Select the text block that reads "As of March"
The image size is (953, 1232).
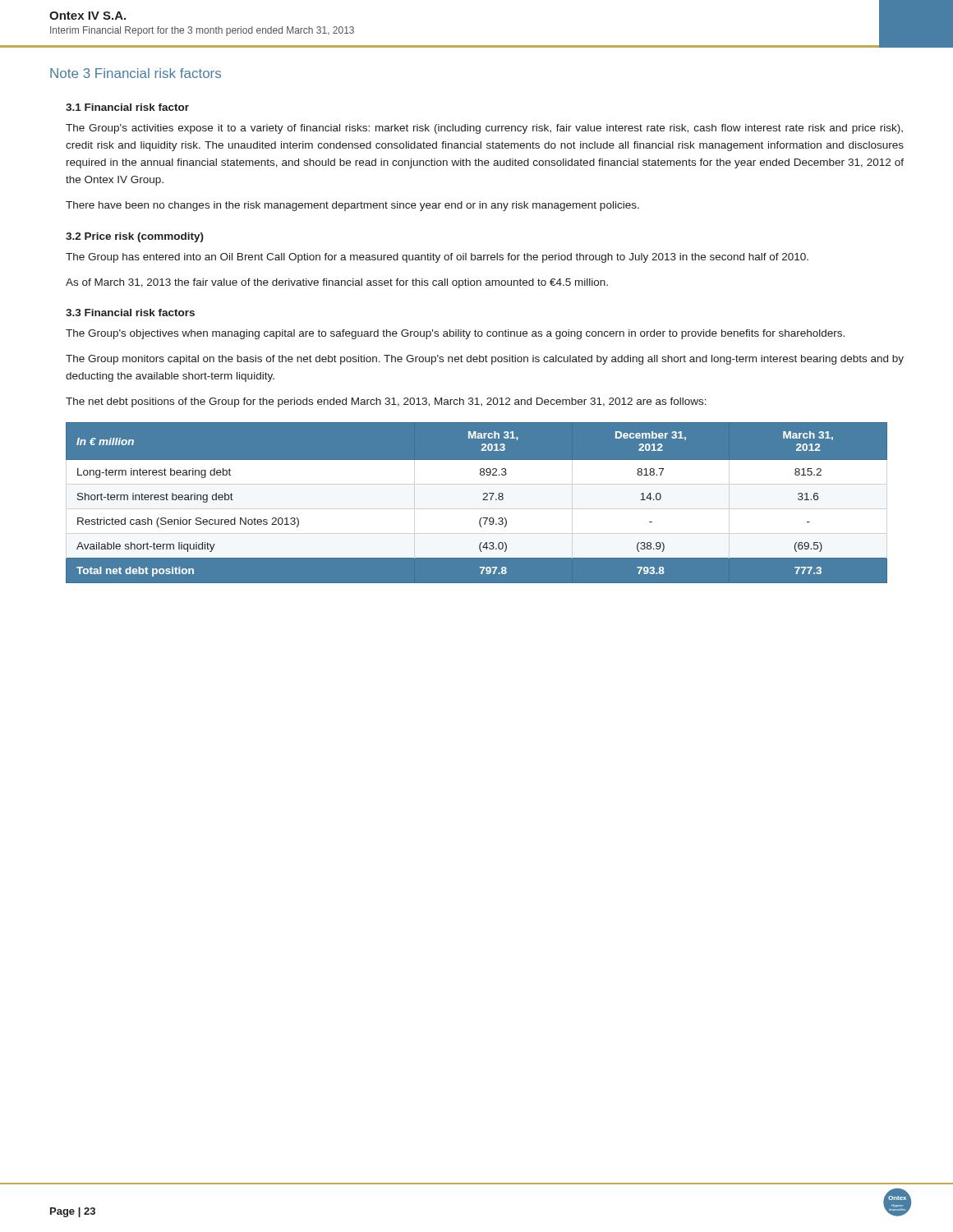(337, 282)
